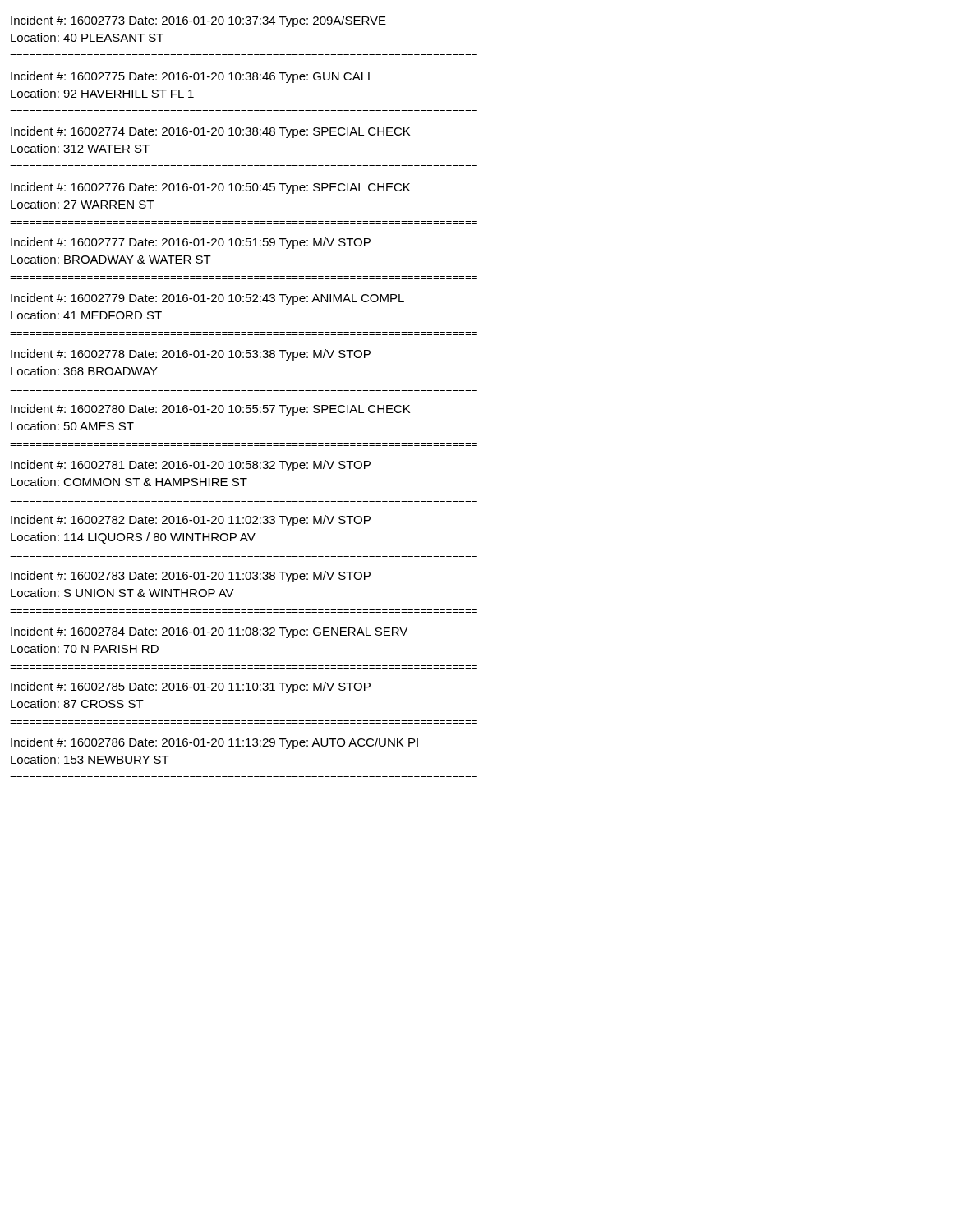The width and height of the screenshot is (953, 1232).
Task: Navigate to the passage starting "Incident #: 16002775 Date: 2016-01-20"
Action: point(192,77)
